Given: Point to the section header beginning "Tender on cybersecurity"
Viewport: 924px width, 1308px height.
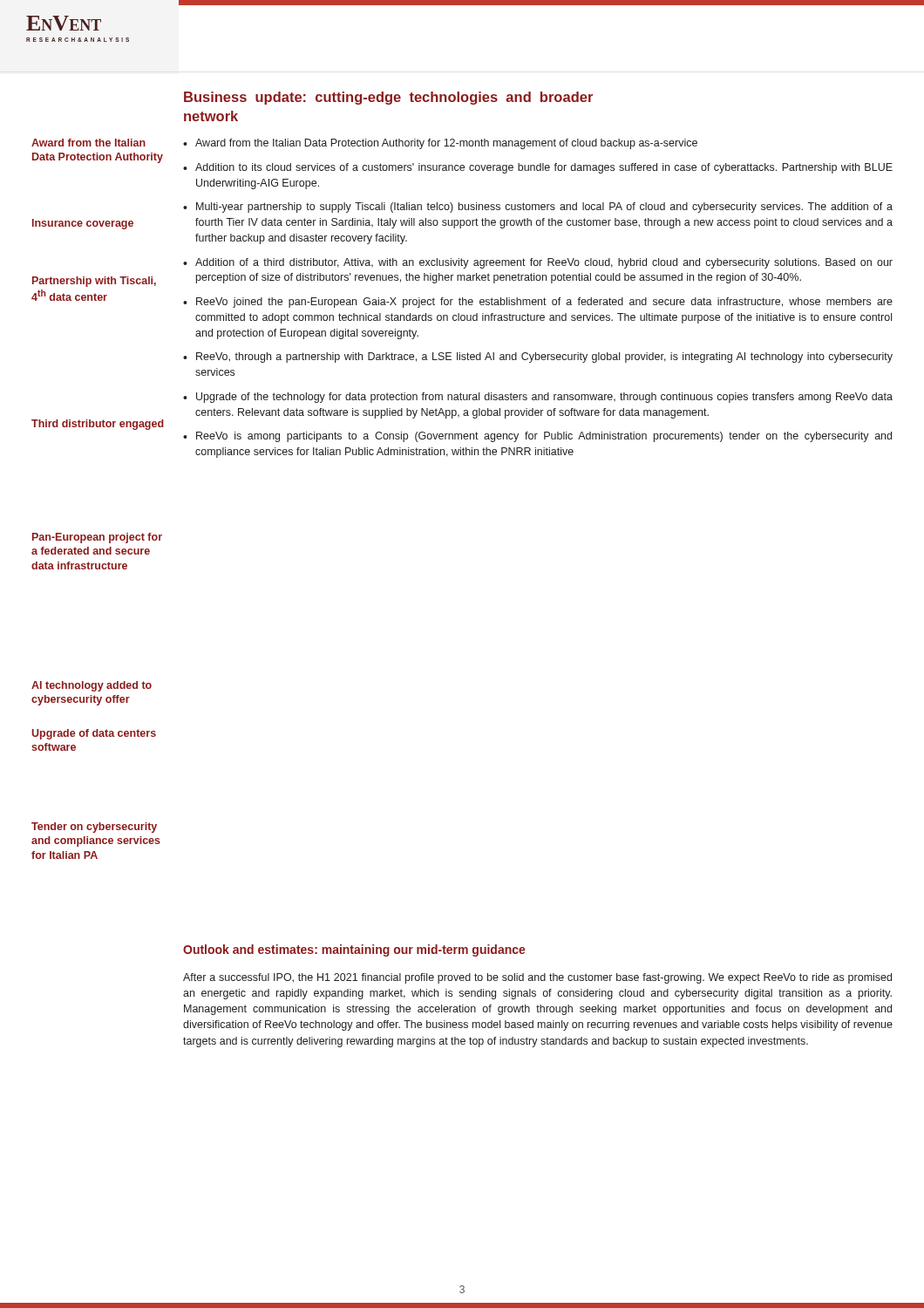Looking at the screenshot, I should pyautogui.click(x=96, y=841).
